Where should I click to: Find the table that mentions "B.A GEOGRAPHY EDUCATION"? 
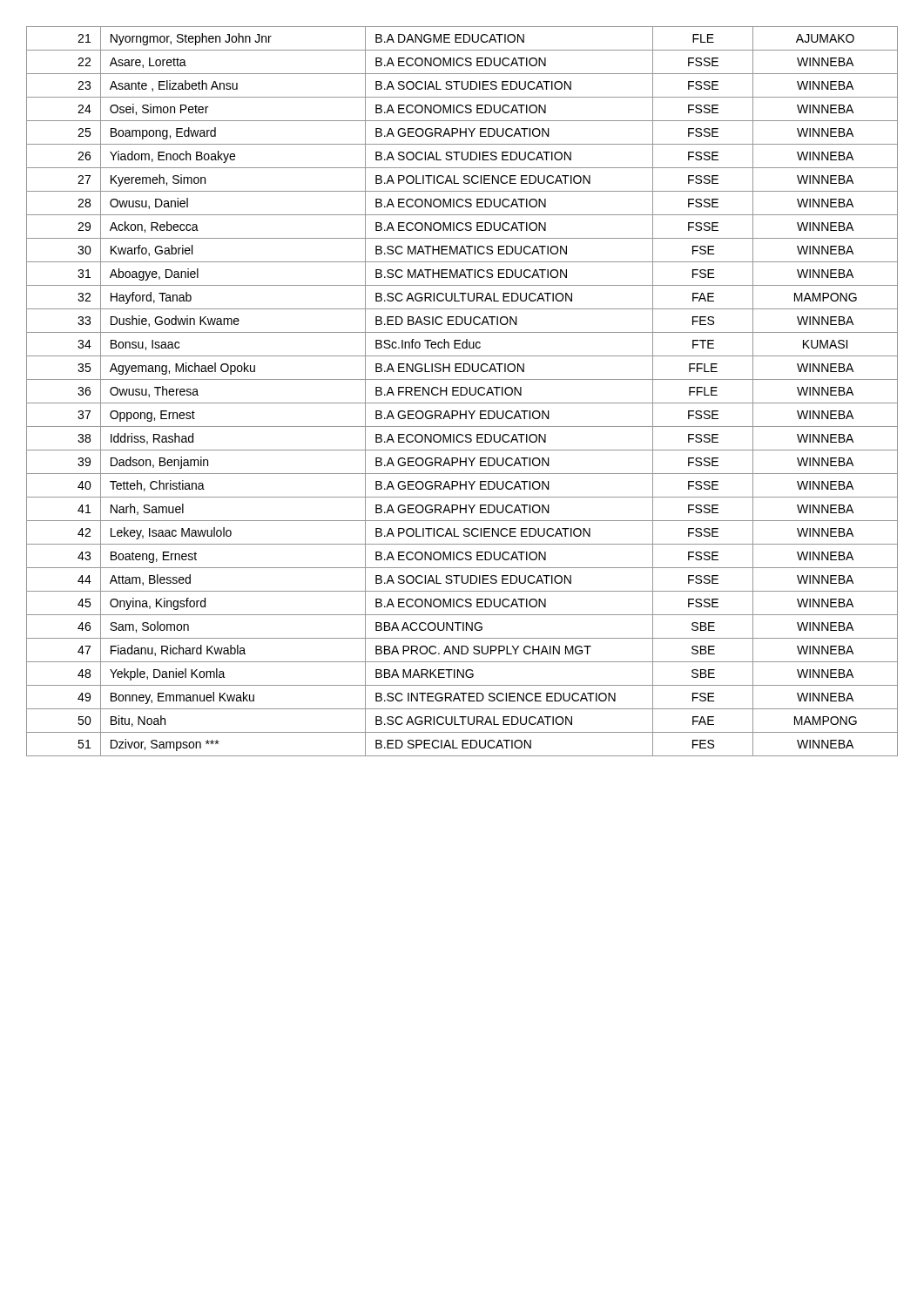462,391
